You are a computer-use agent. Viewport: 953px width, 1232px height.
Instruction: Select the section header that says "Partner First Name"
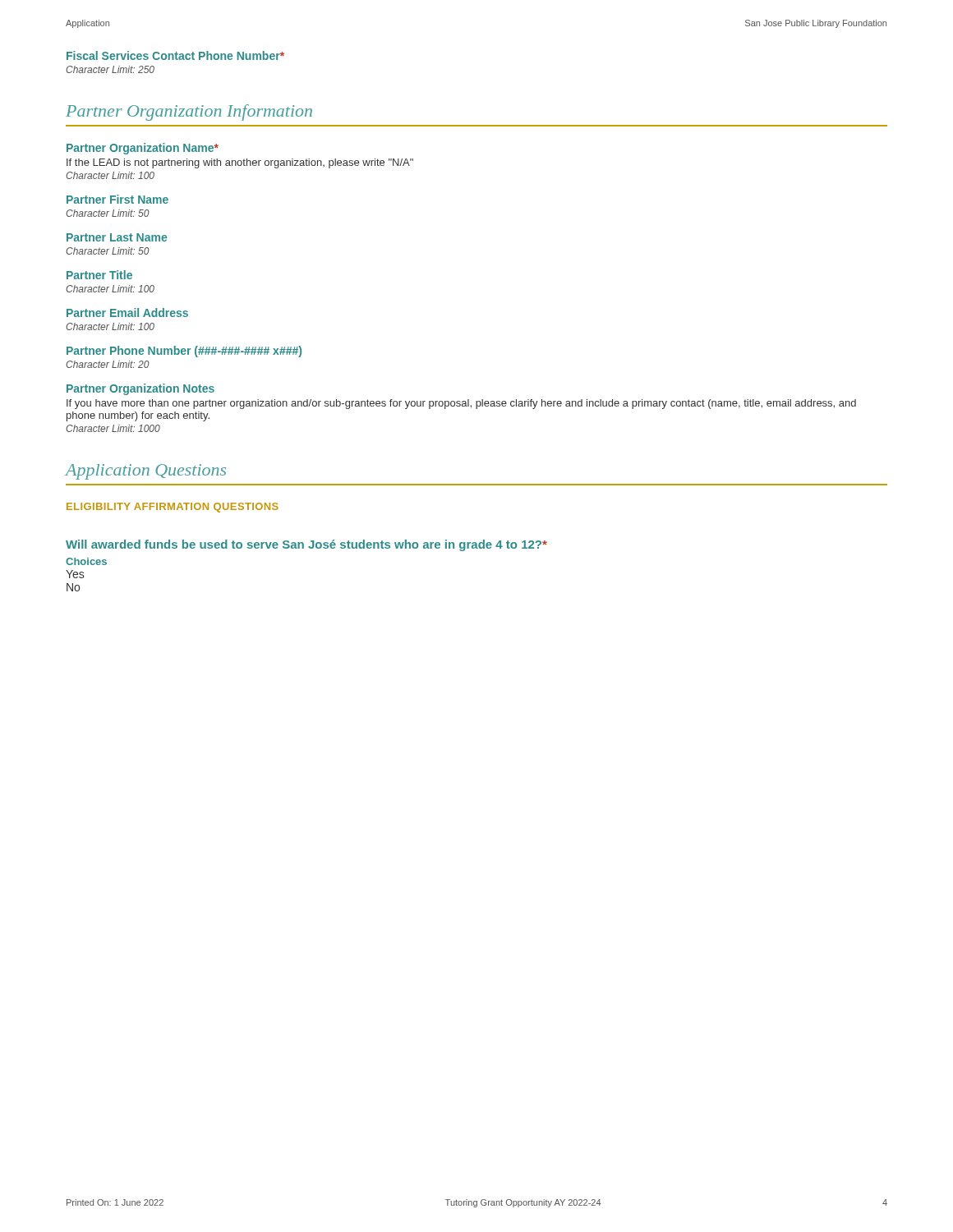(x=117, y=200)
